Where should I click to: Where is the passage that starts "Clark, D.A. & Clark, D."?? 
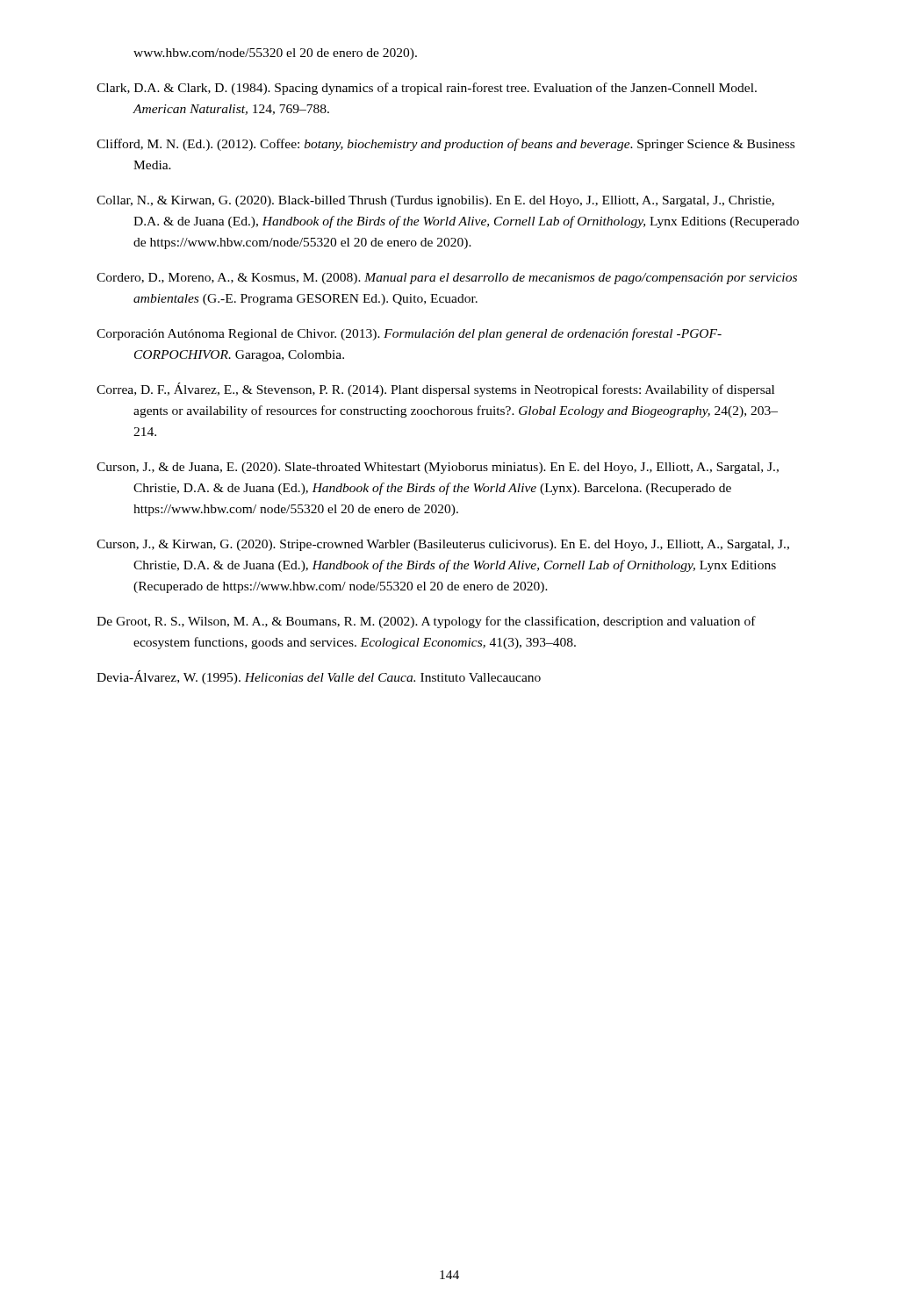[x=427, y=98]
